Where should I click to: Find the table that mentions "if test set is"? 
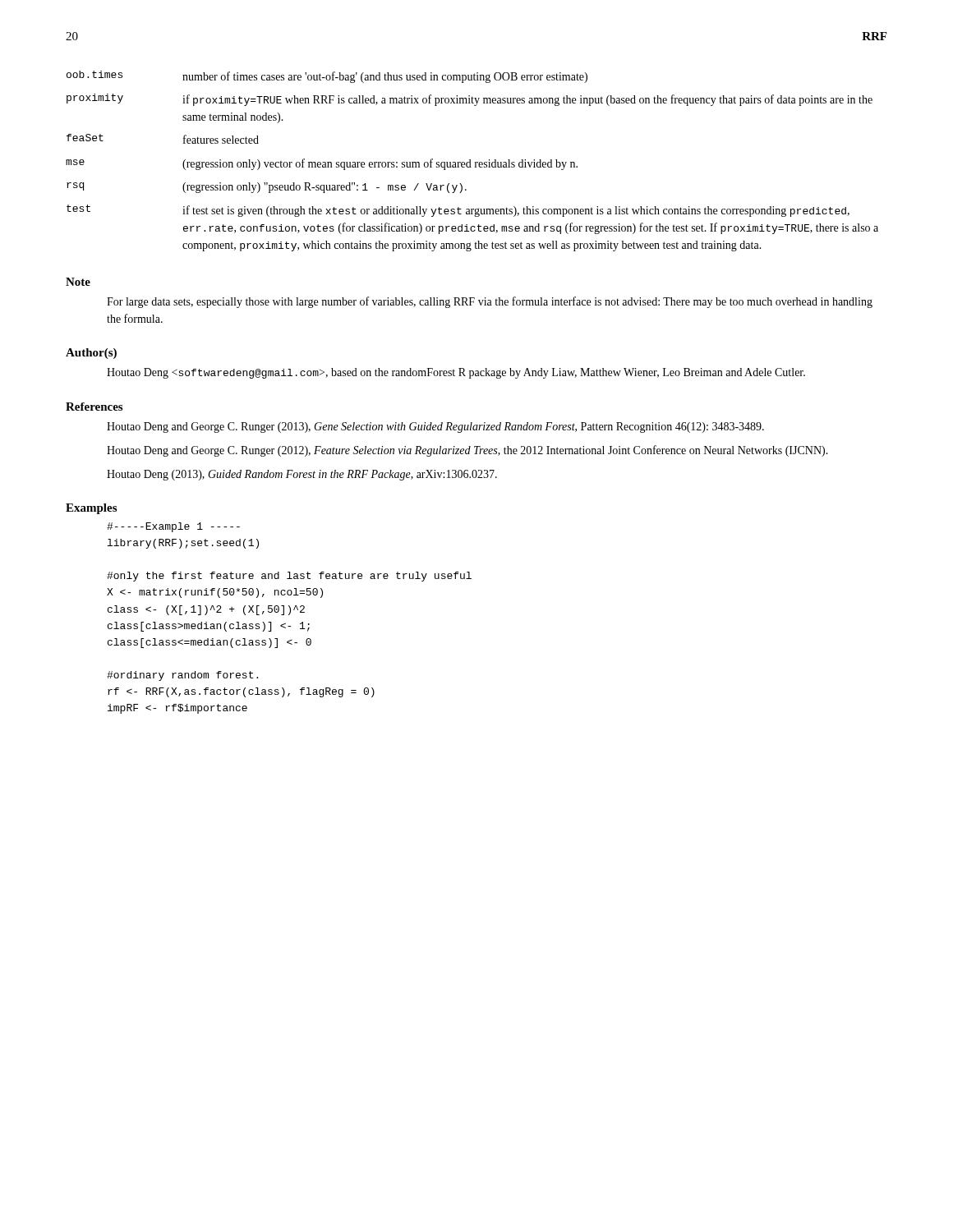476,162
